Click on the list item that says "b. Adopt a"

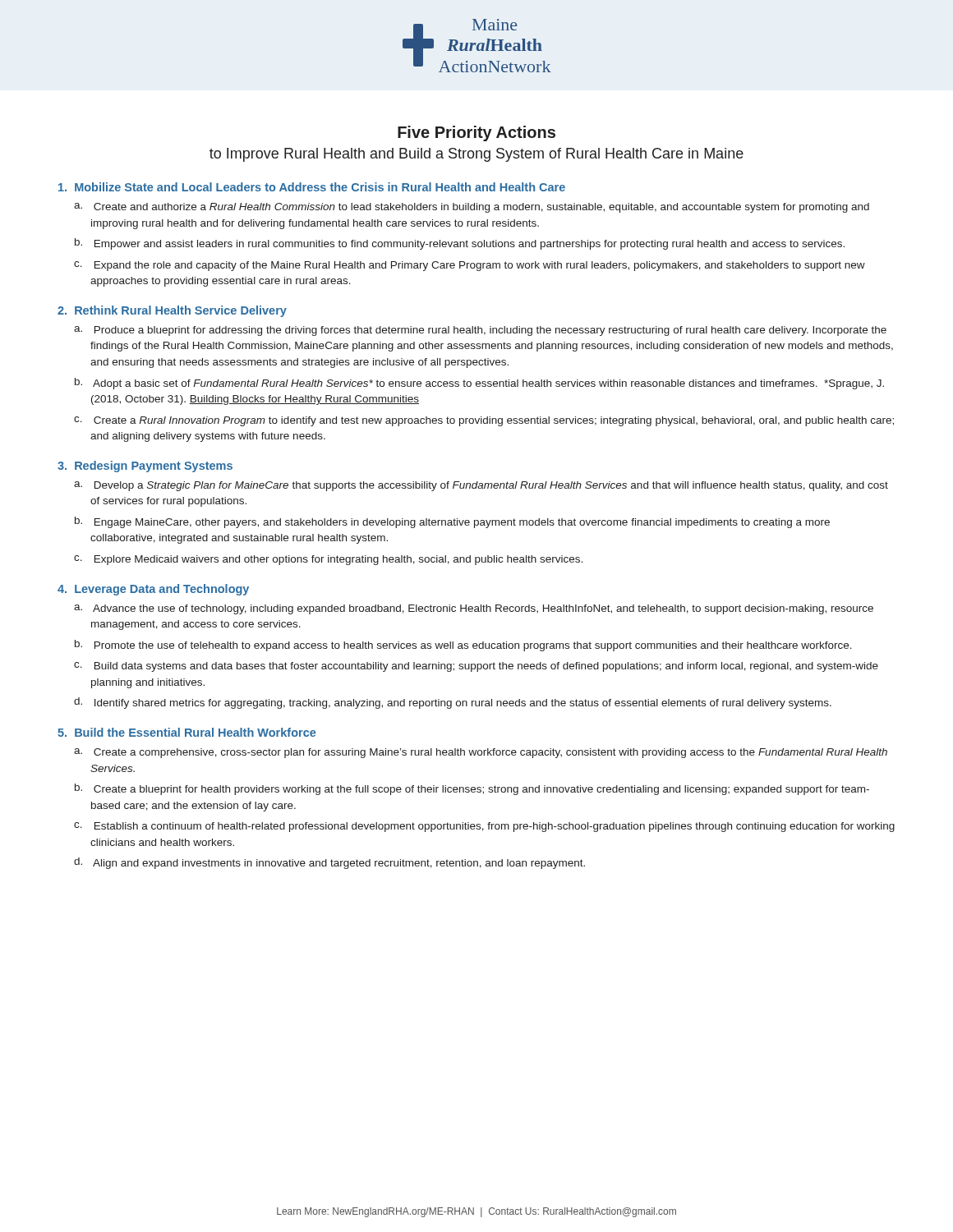485,391
